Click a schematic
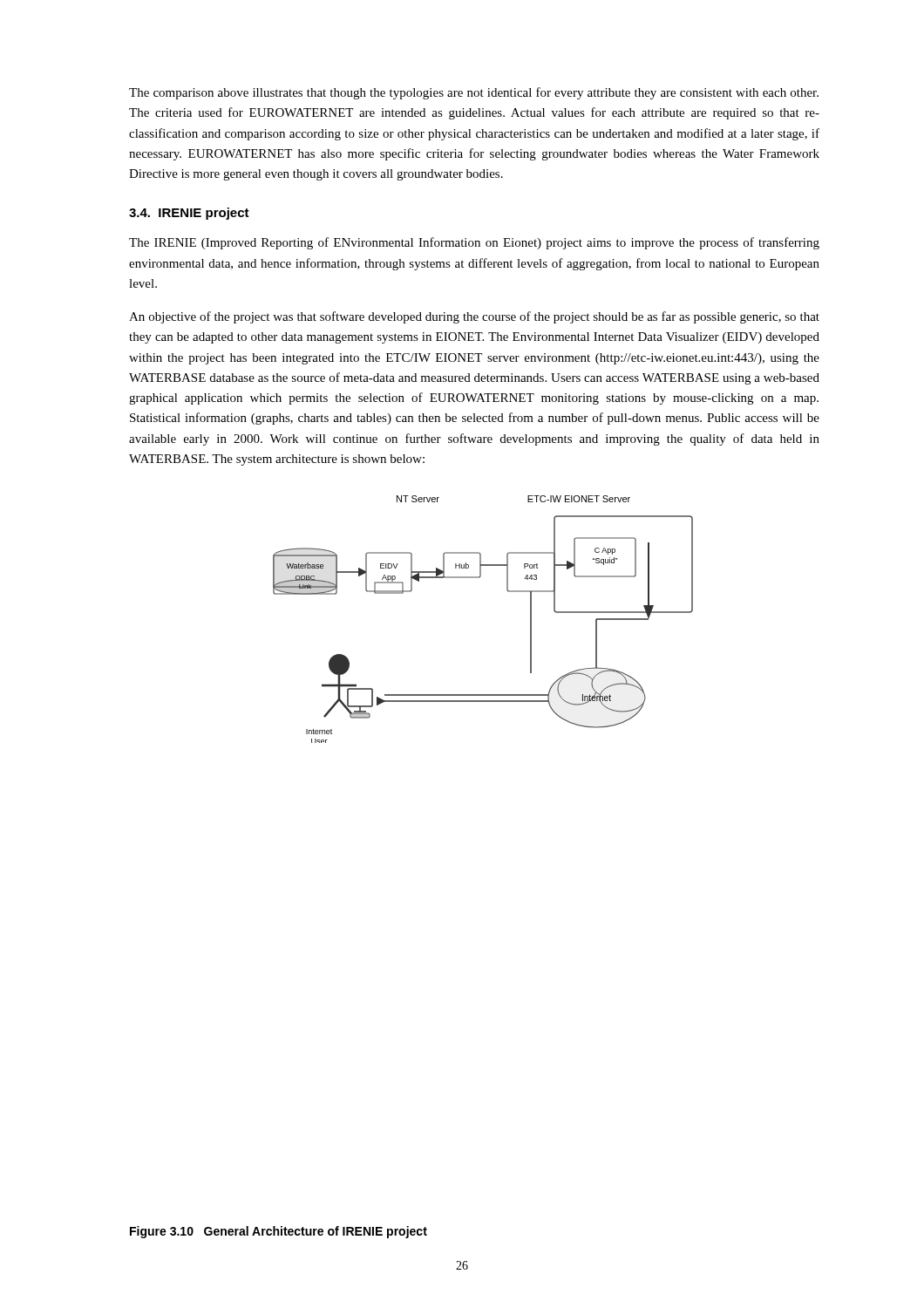Screen dimensions: 1308x924 (474, 618)
